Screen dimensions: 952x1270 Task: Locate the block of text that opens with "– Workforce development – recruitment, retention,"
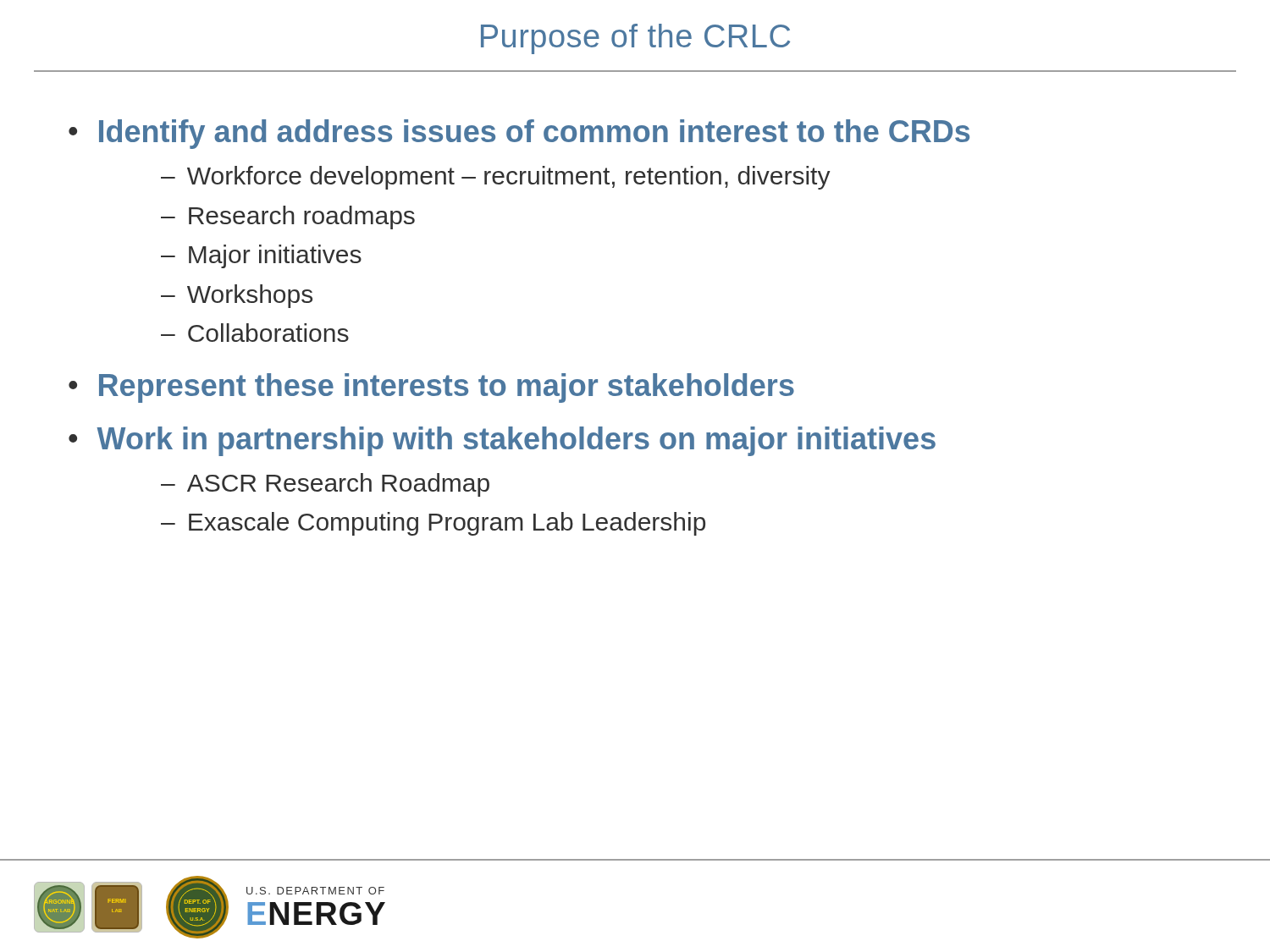point(495,176)
